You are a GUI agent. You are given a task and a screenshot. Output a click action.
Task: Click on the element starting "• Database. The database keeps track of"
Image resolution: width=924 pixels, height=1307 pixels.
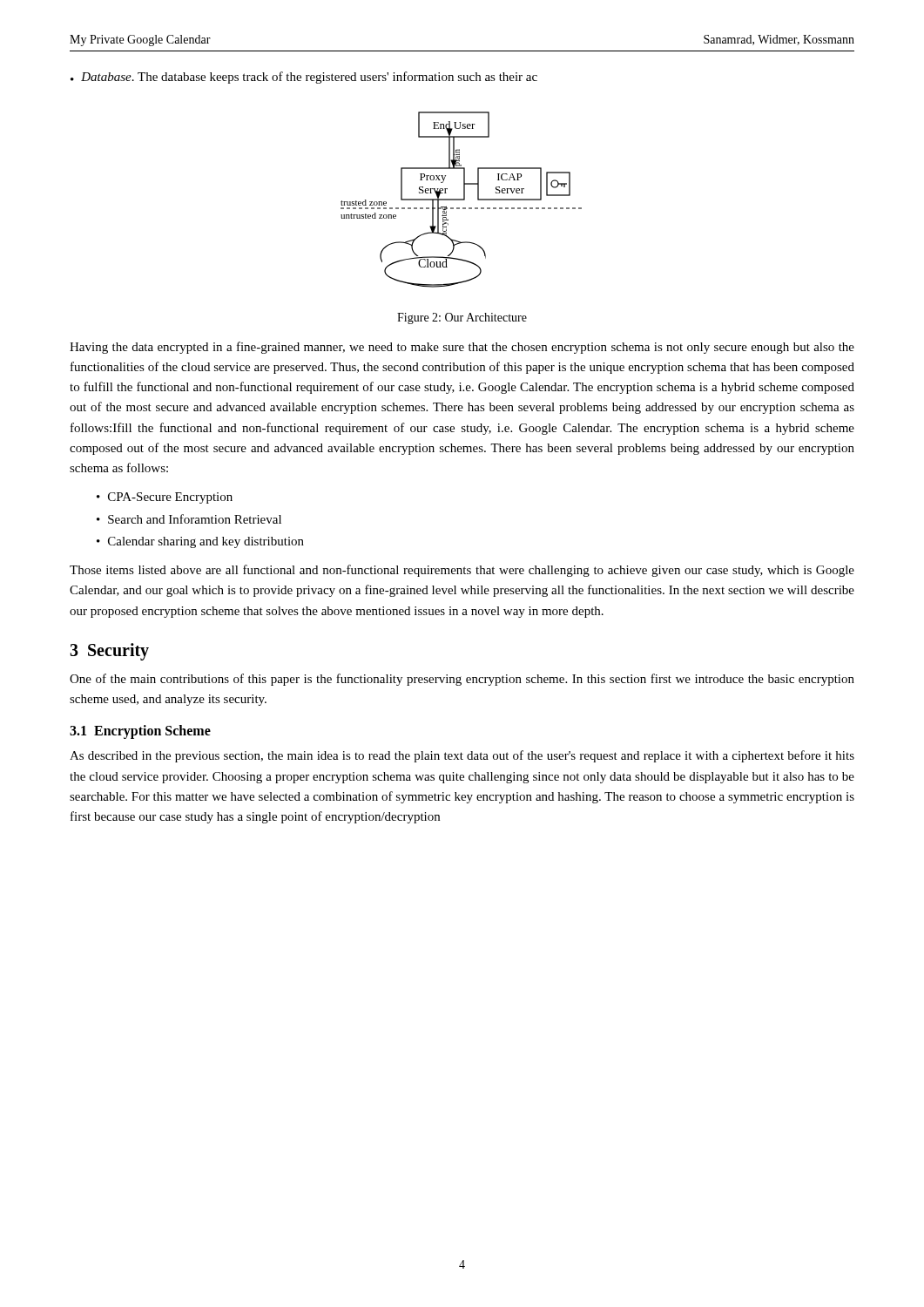pos(304,79)
